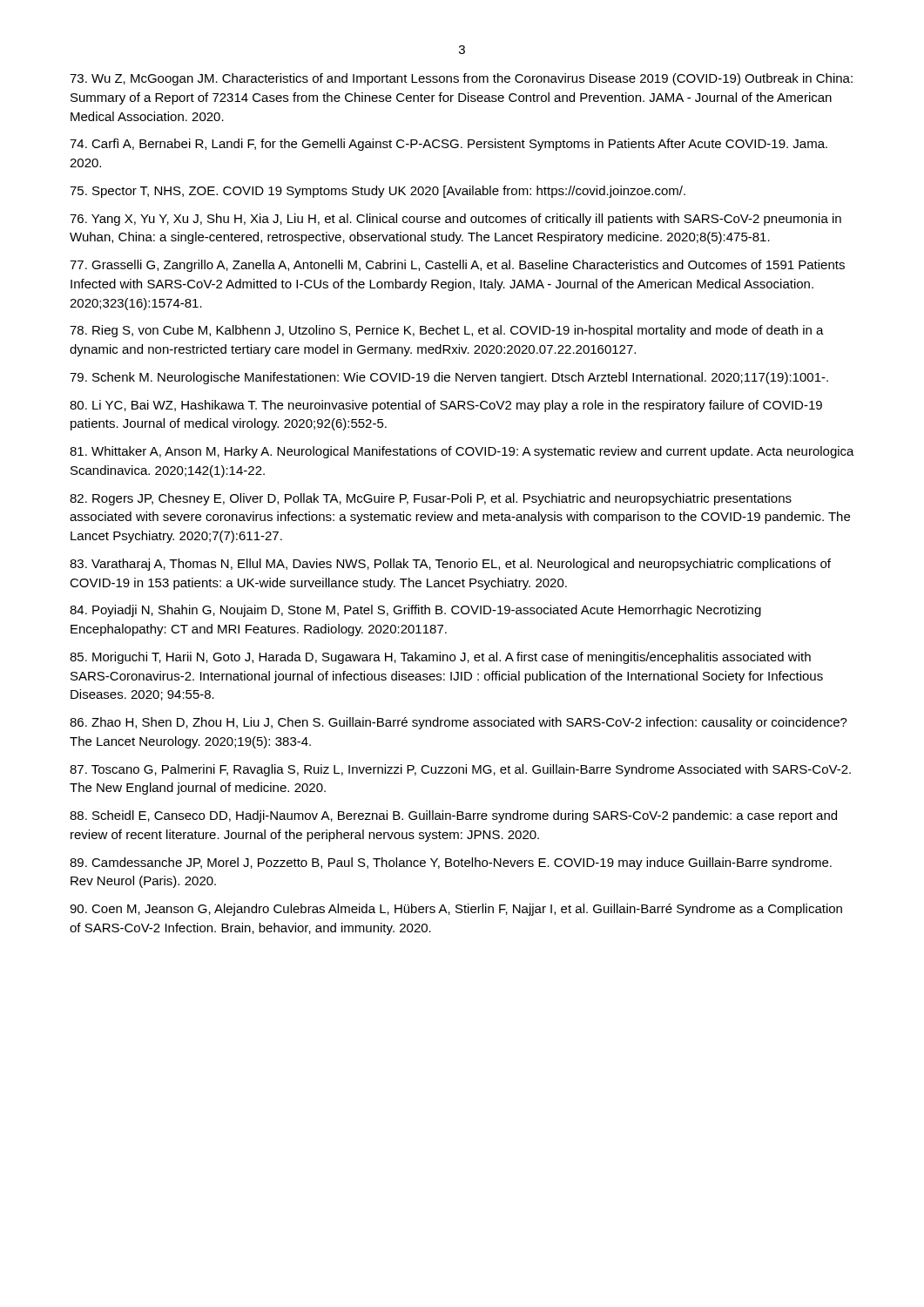The height and width of the screenshot is (1307, 924).
Task: Locate the list item that reads "83. Varatharaj A, Thomas N, Ellul"
Action: [450, 573]
